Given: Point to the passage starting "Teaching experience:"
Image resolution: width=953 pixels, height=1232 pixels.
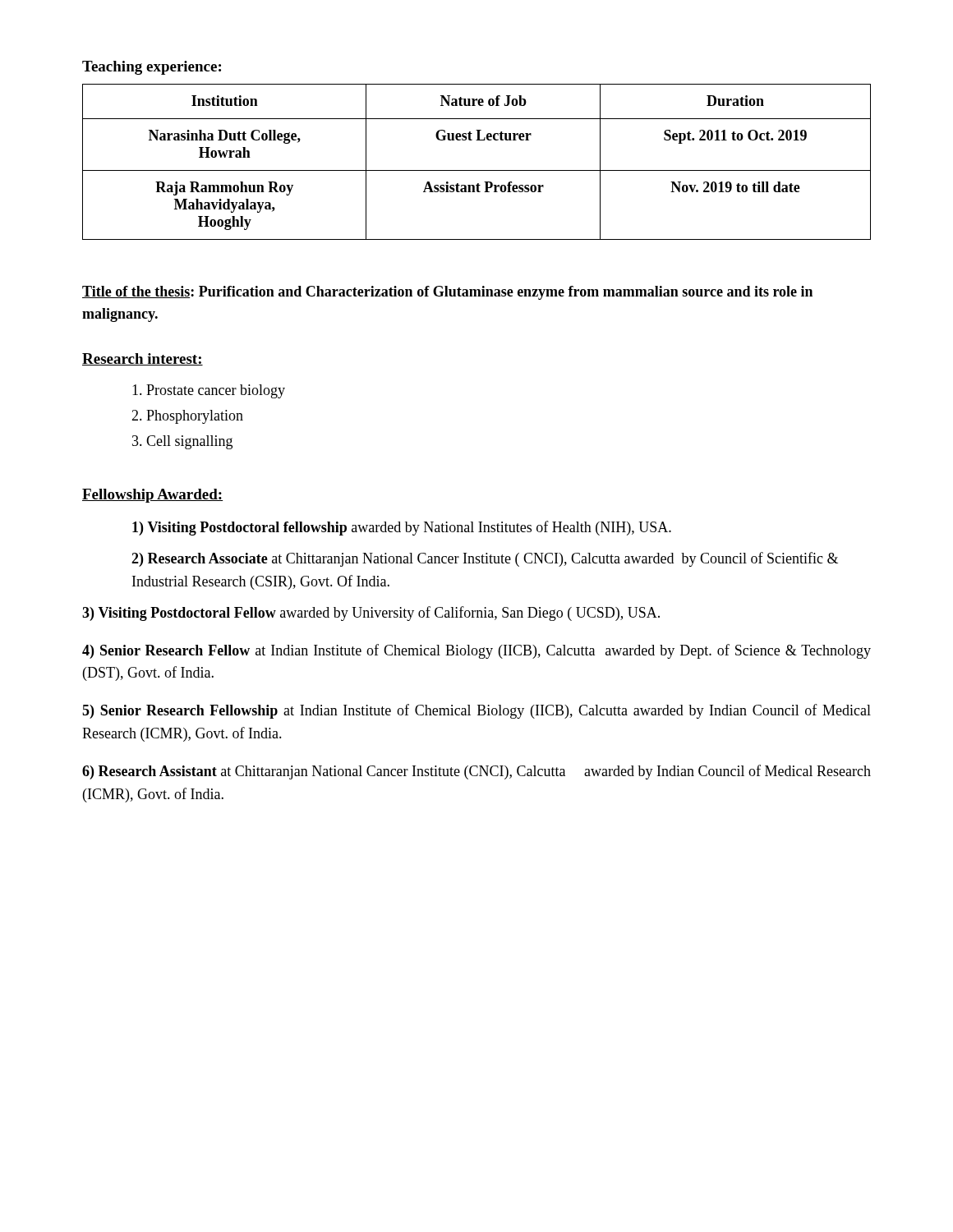Looking at the screenshot, I should (152, 66).
